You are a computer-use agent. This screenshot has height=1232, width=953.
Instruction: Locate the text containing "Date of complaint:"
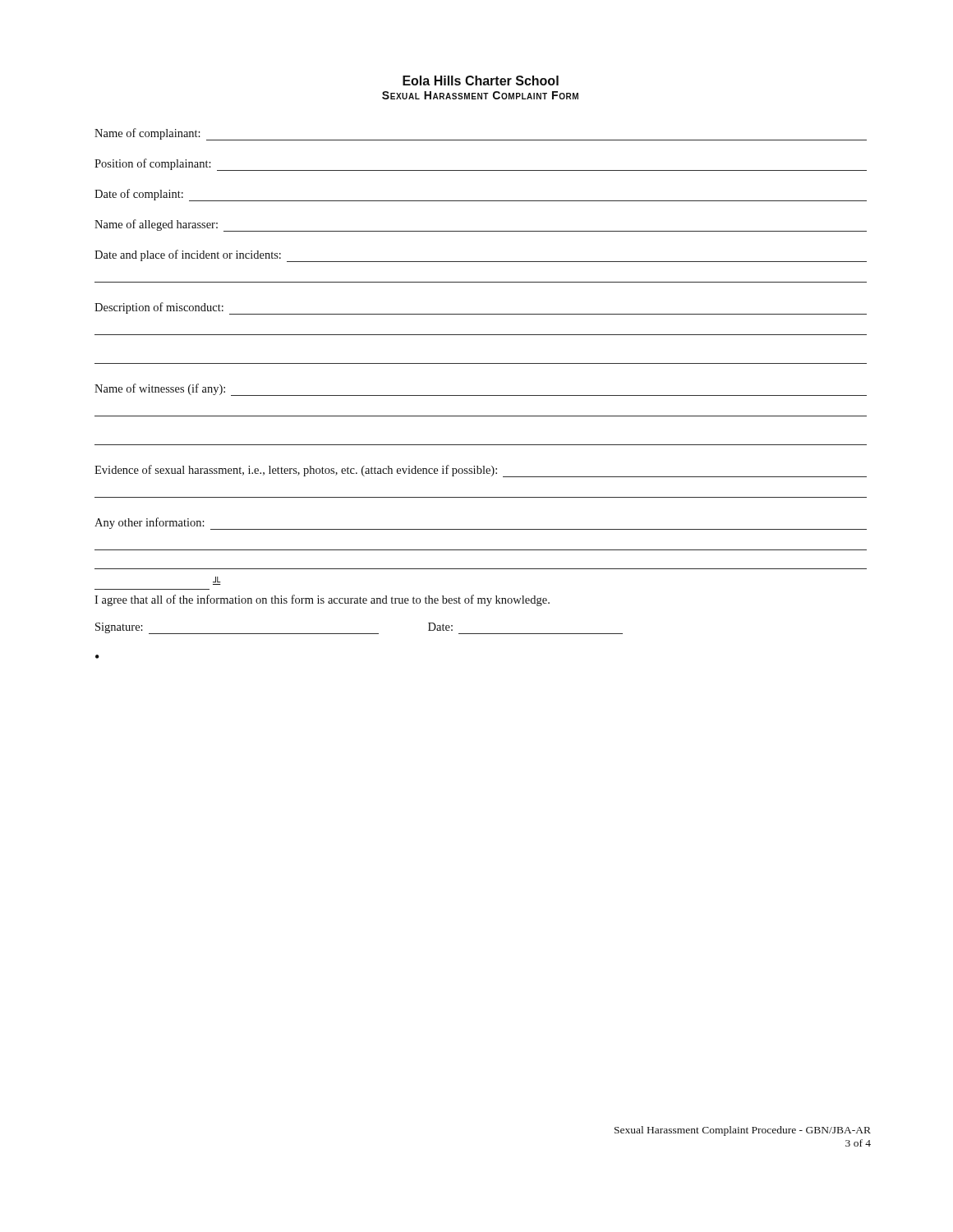pos(481,193)
